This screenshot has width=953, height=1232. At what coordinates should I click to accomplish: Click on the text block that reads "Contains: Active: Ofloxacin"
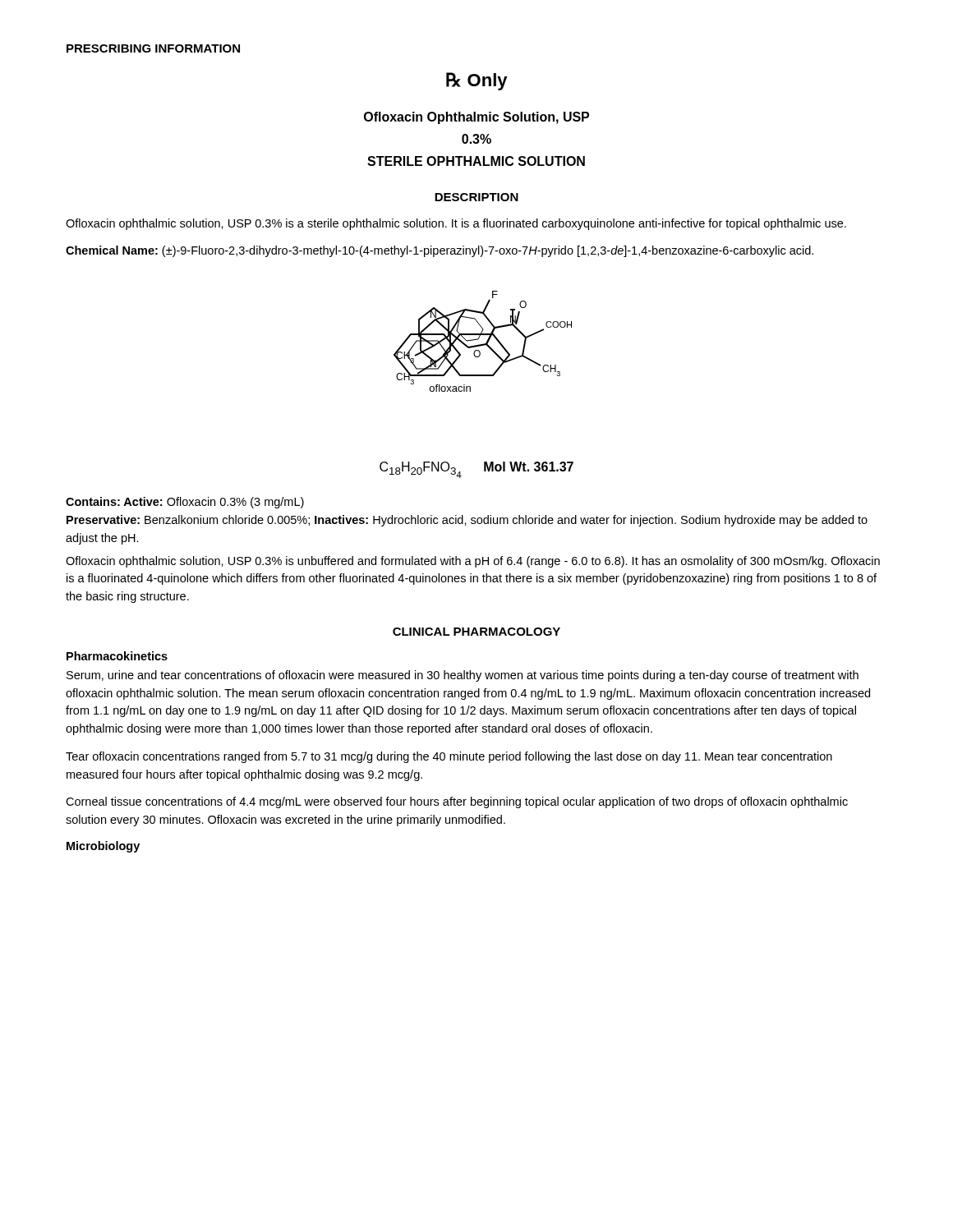467,520
